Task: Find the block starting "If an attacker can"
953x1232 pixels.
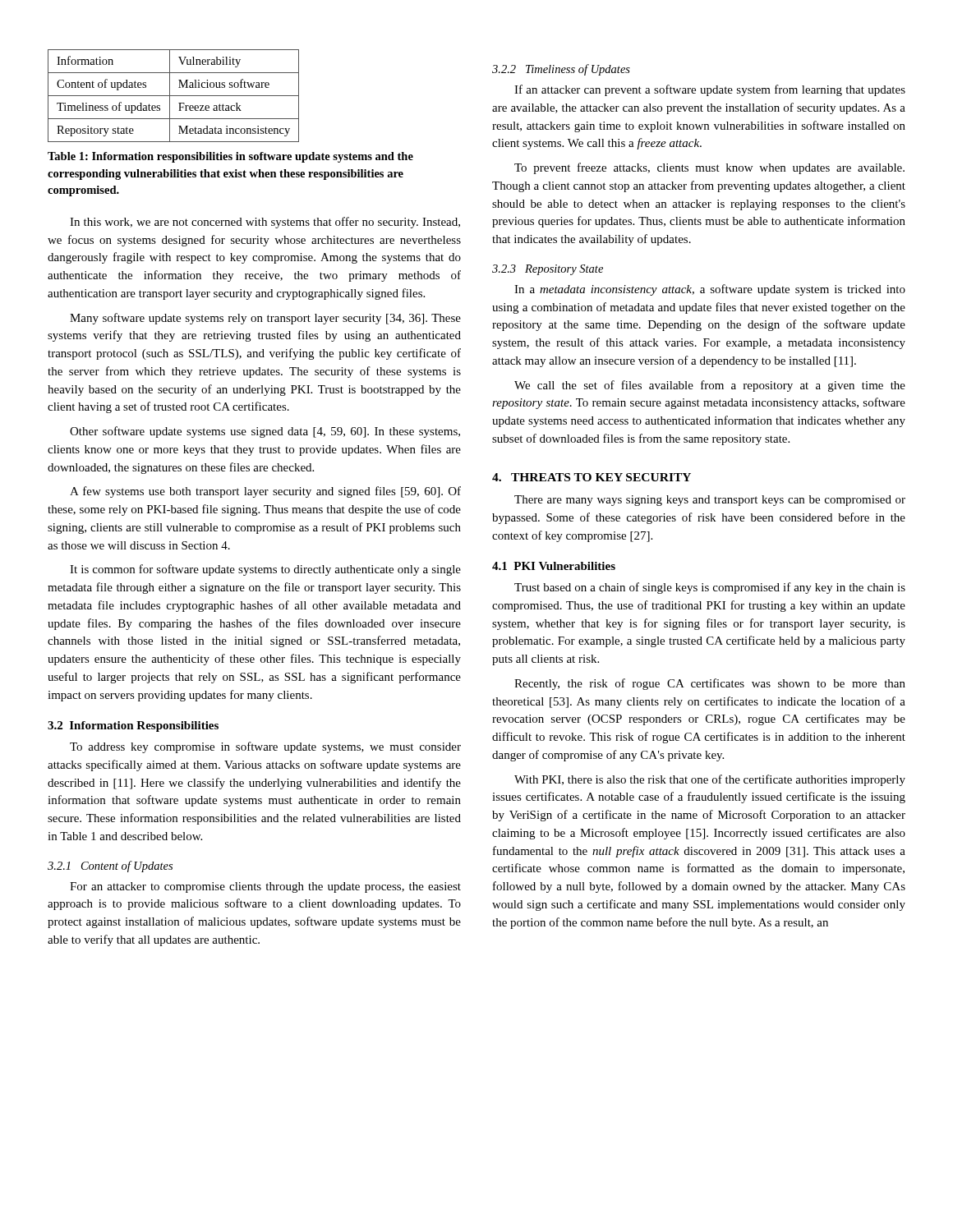Action: (699, 165)
